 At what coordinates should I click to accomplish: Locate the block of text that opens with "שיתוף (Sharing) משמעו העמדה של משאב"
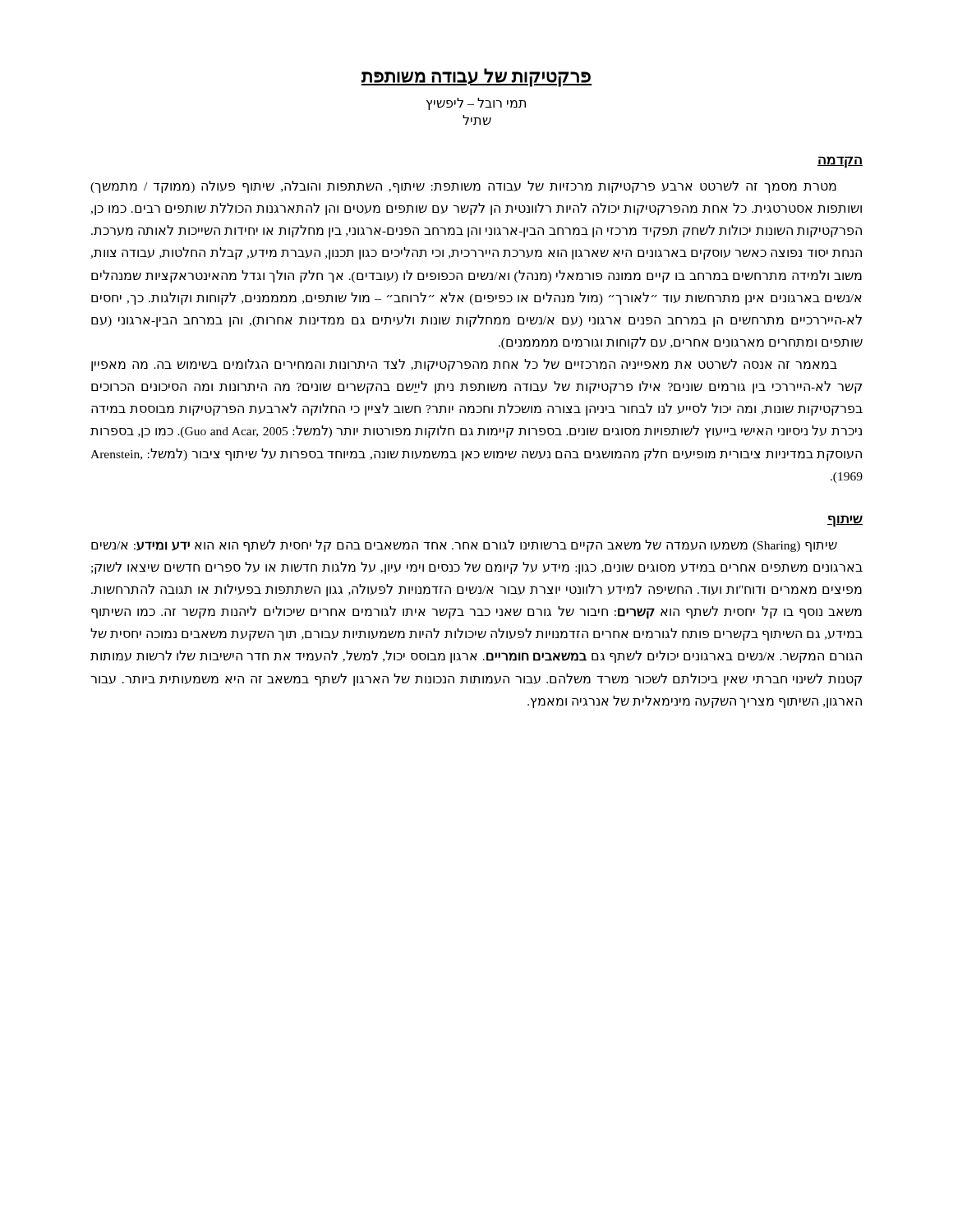click(476, 623)
